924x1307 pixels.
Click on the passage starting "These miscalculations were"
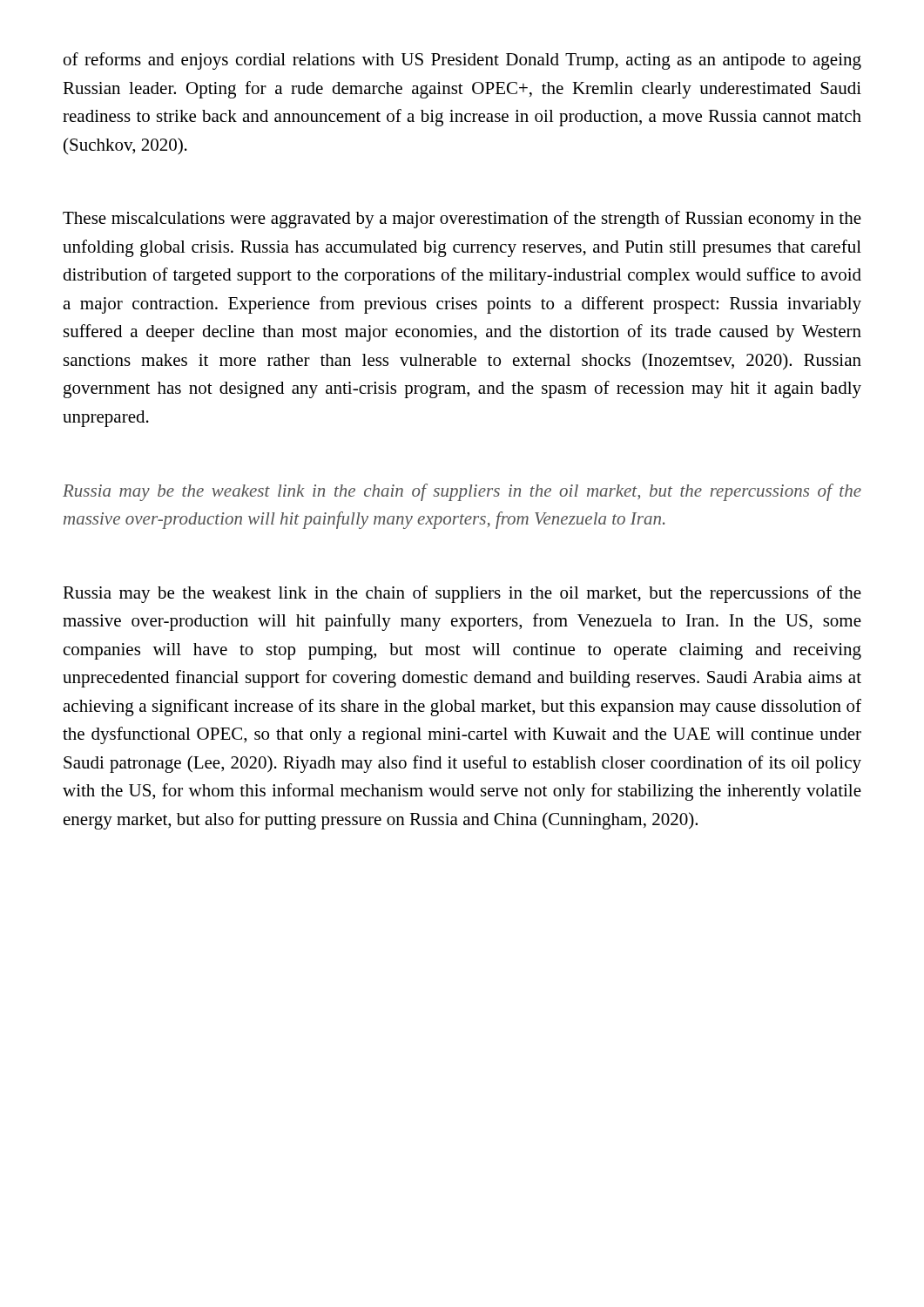462,317
